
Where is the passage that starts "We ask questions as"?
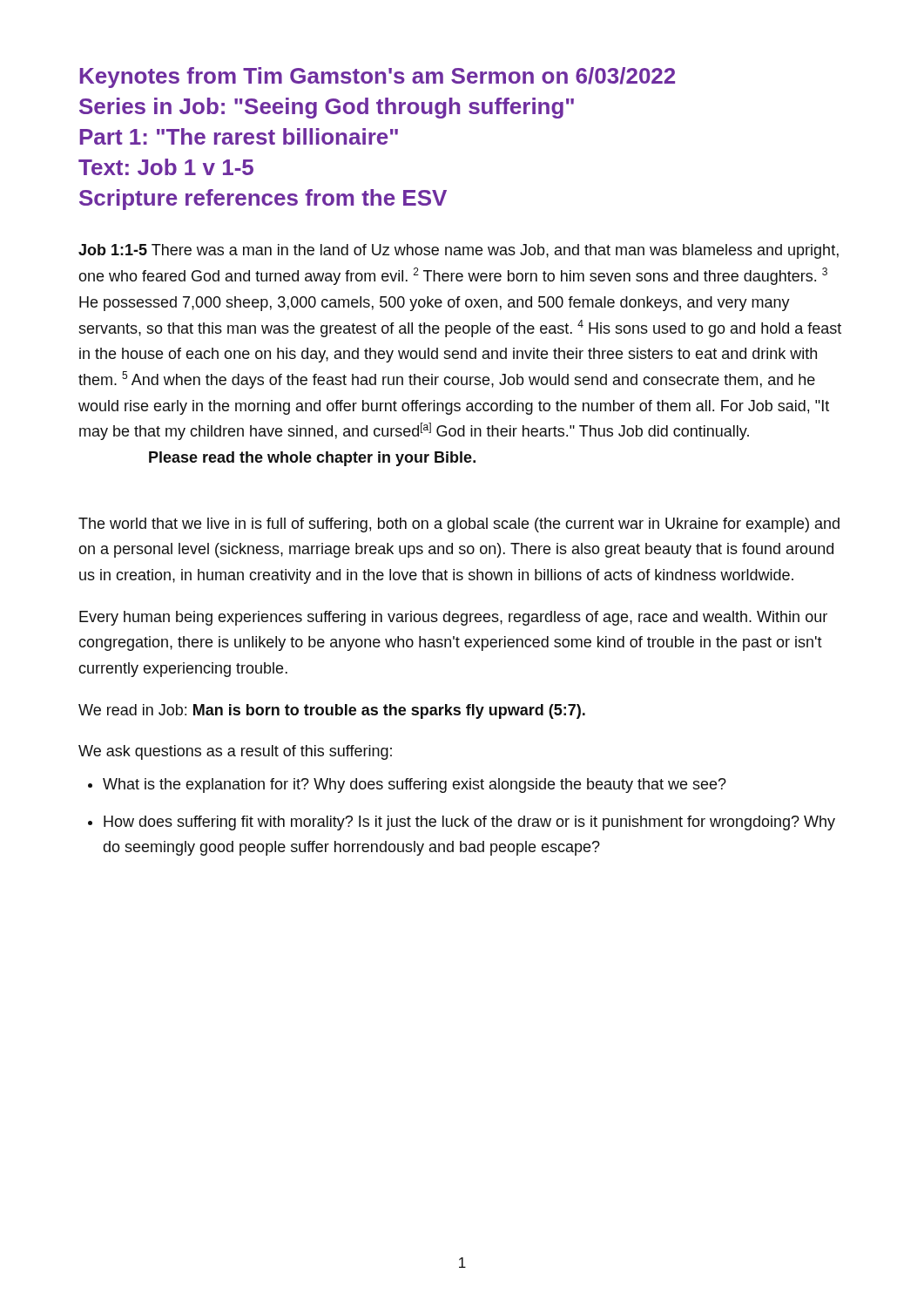[x=236, y=751]
